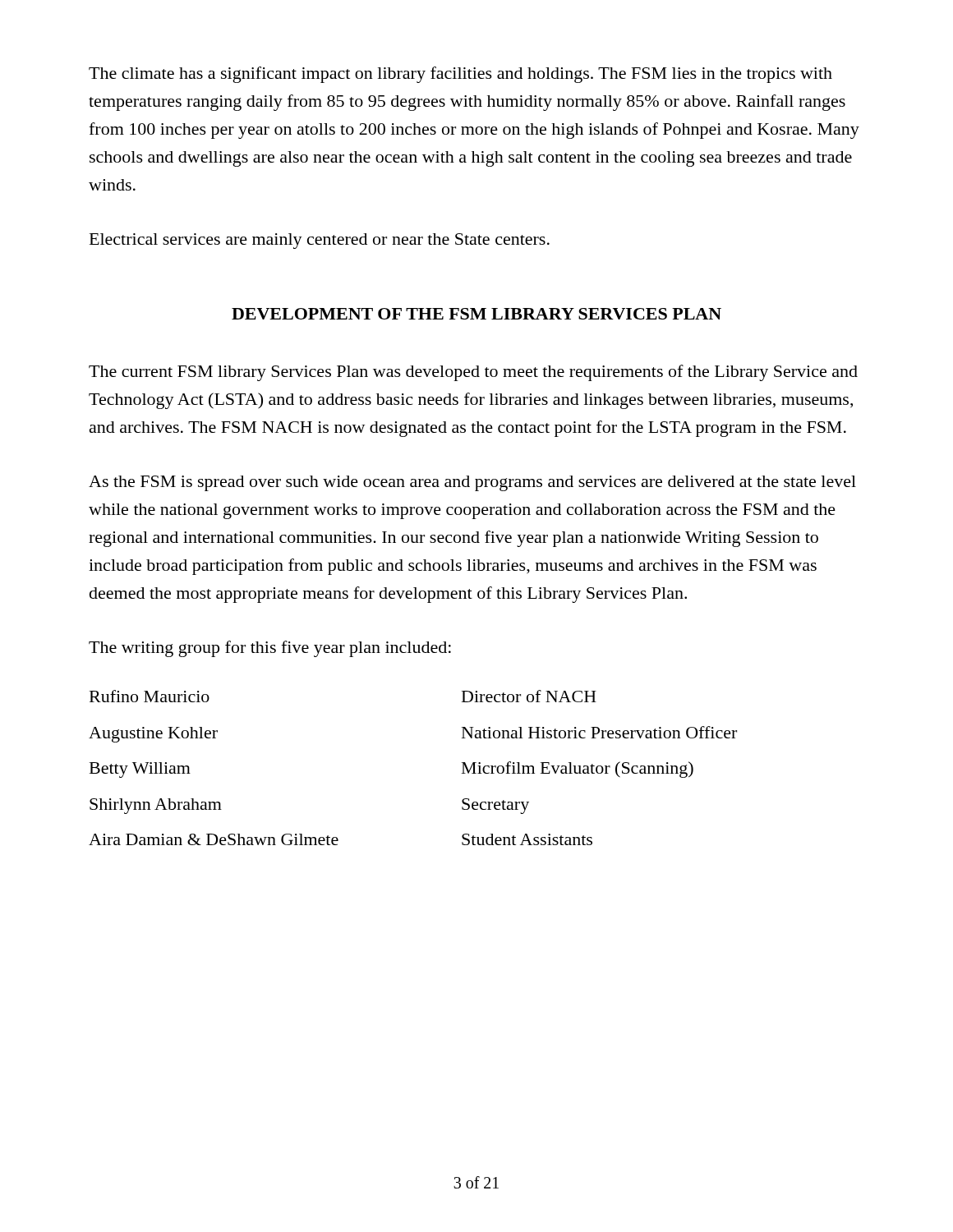Click on the list item that reads "Rufino Mauricio Director of NACH"
953x1232 pixels.
(476, 697)
